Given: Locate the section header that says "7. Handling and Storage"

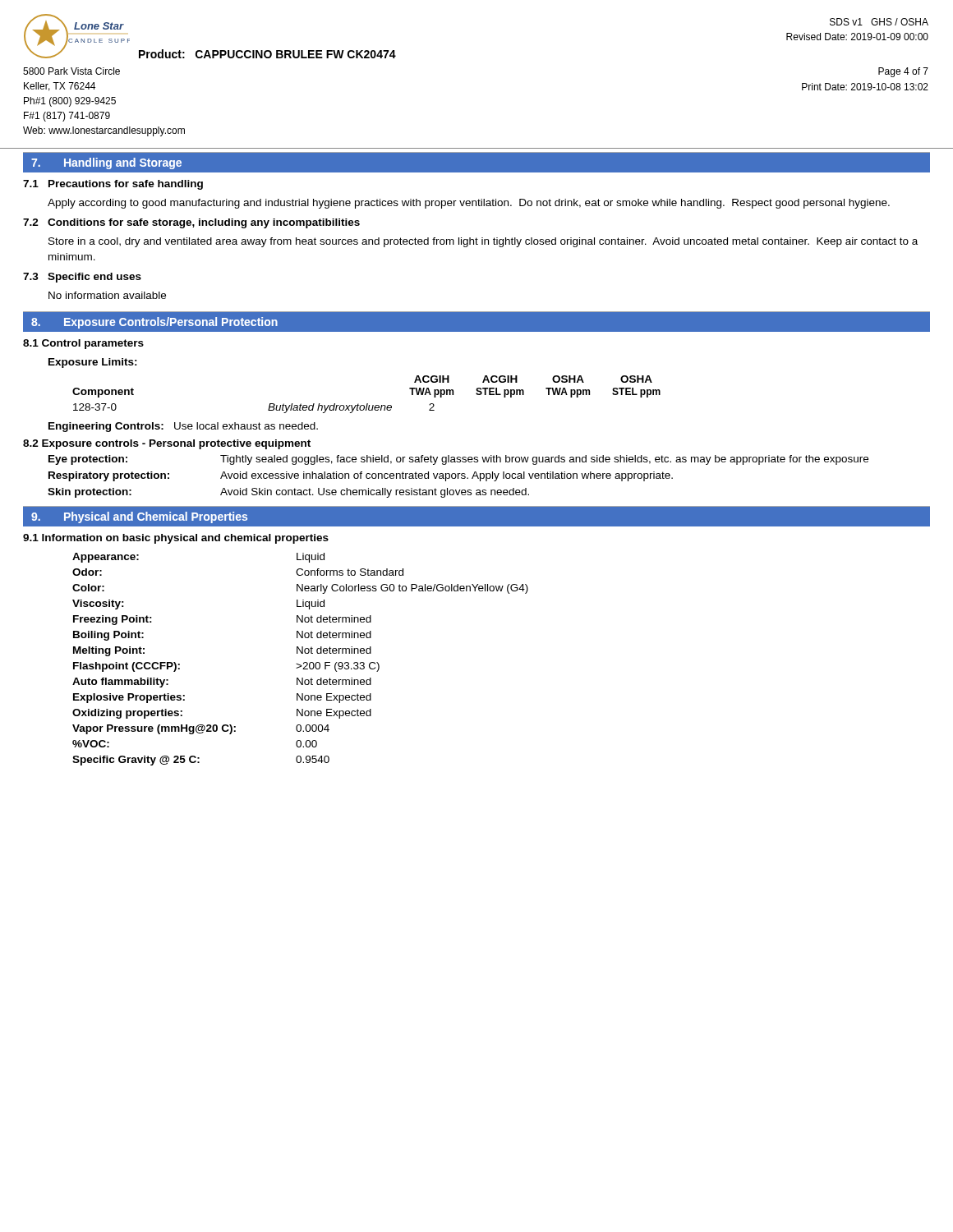Looking at the screenshot, I should point(107,163).
